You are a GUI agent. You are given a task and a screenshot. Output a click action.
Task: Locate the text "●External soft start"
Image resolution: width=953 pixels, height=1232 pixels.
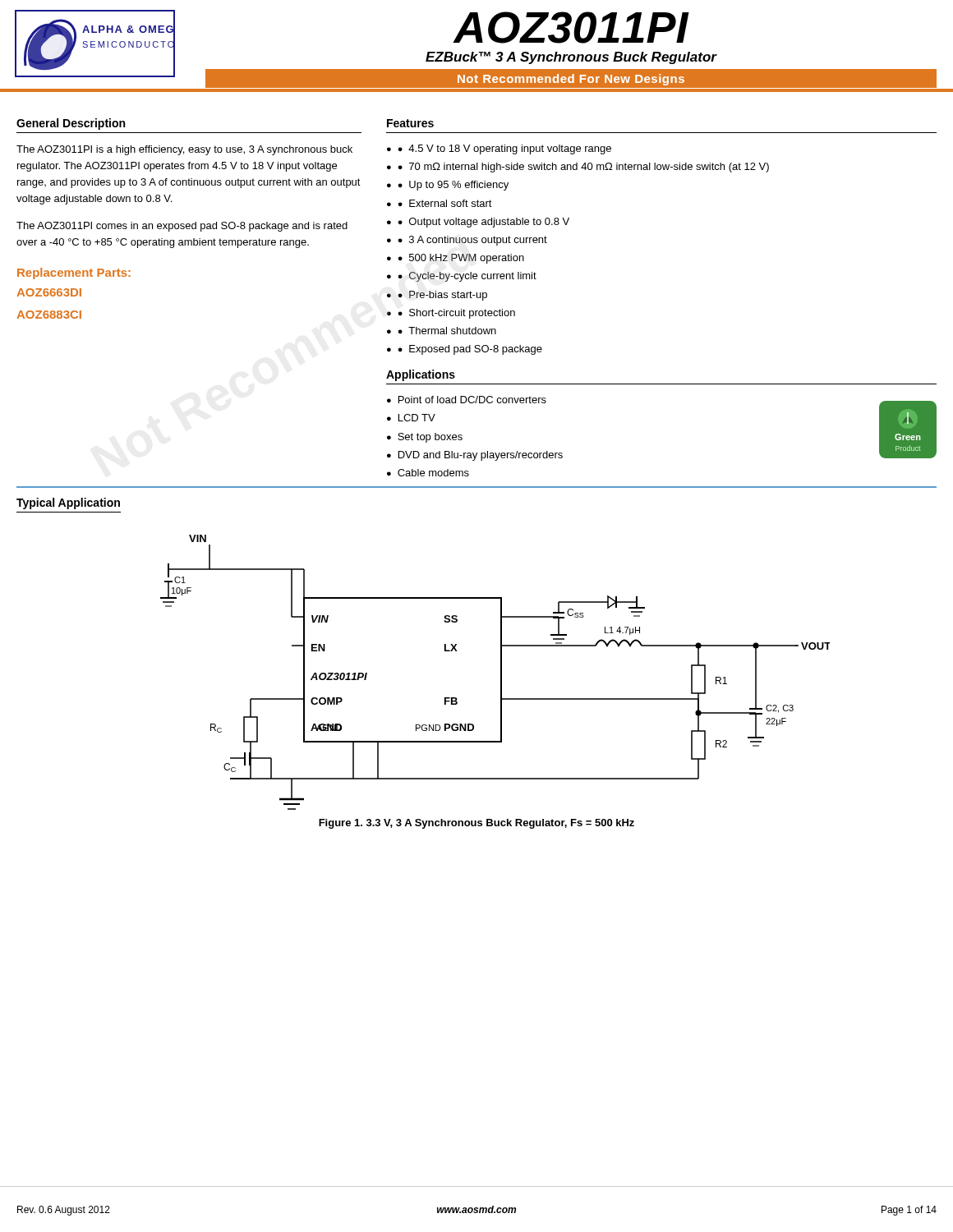(x=444, y=203)
